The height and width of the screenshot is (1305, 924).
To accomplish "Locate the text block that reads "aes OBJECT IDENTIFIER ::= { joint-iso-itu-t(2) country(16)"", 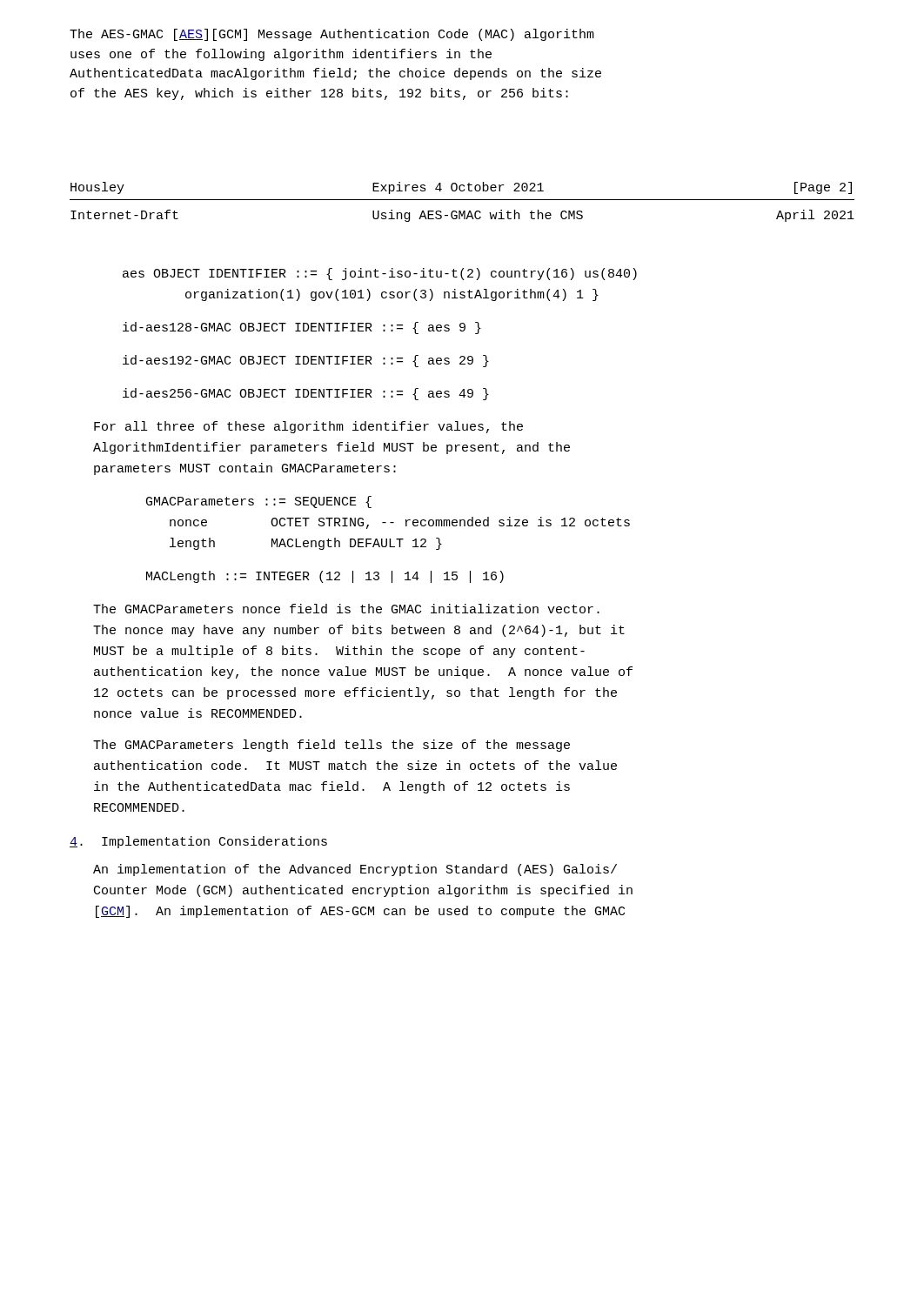I will (x=380, y=285).
